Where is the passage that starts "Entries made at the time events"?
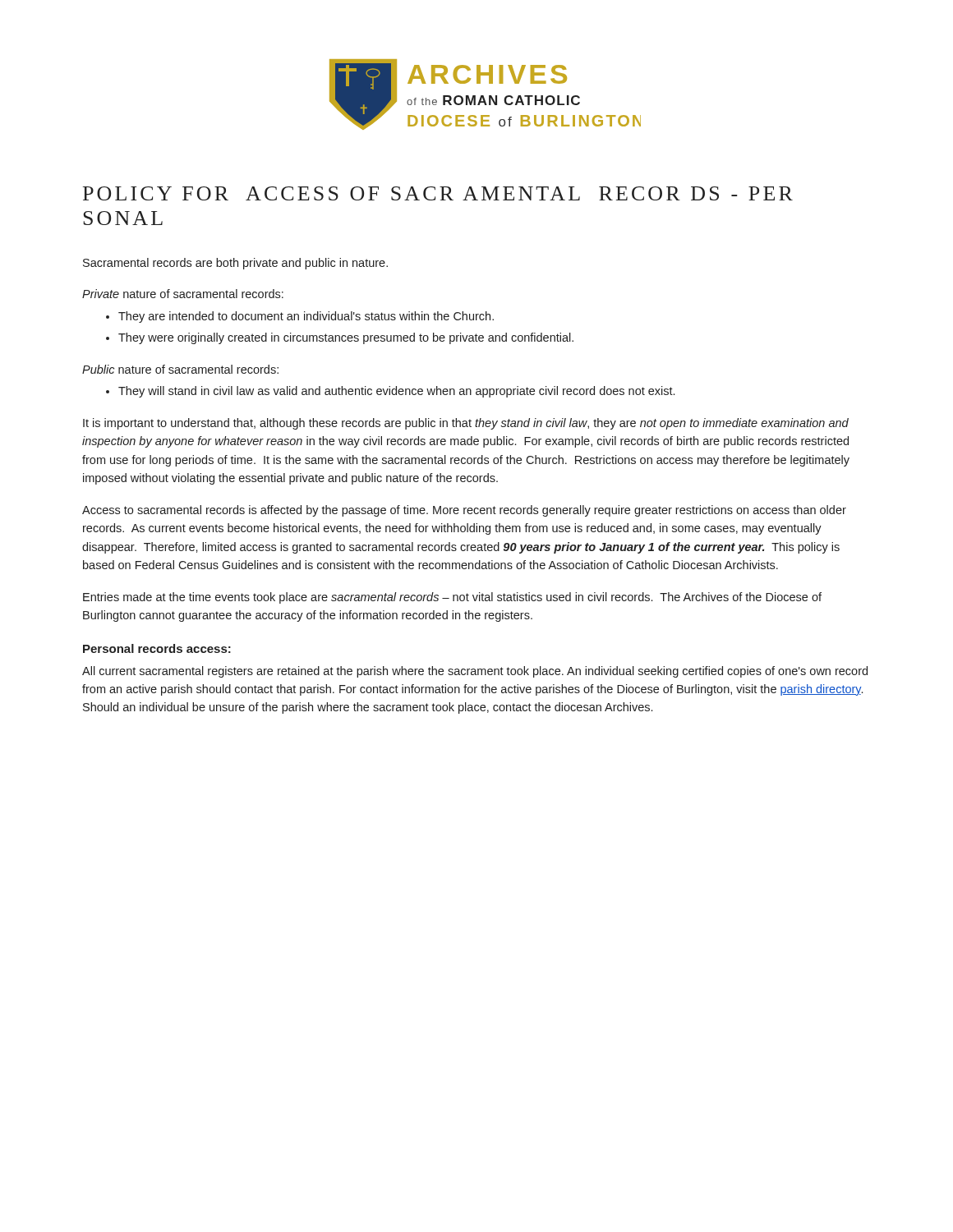This screenshot has width=953, height=1232. click(x=452, y=606)
